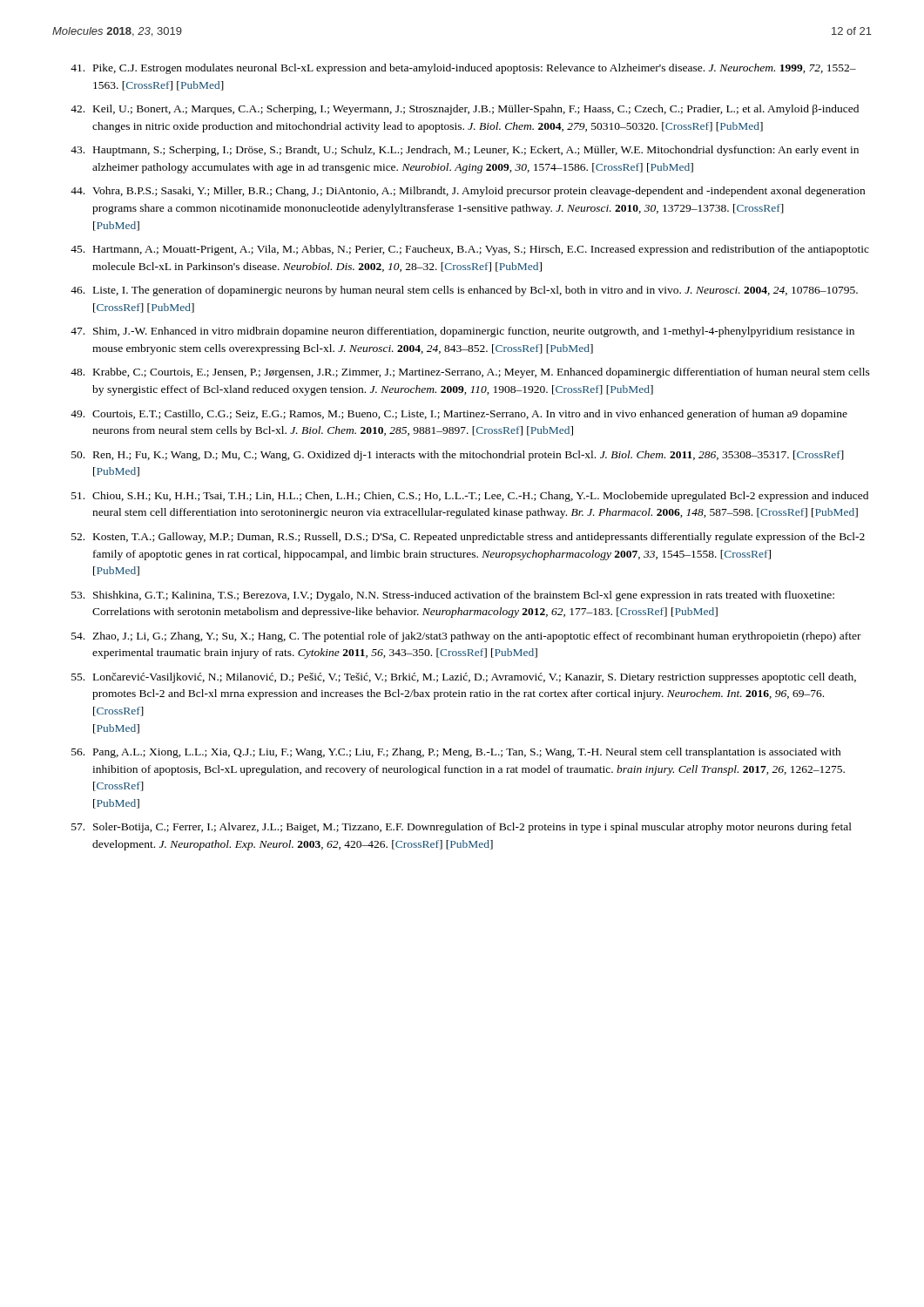Select the element starting "44. Vohra, B.P.S.; Sasaki, Y.; Miller,"
924x1307 pixels.
pos(462,208)
